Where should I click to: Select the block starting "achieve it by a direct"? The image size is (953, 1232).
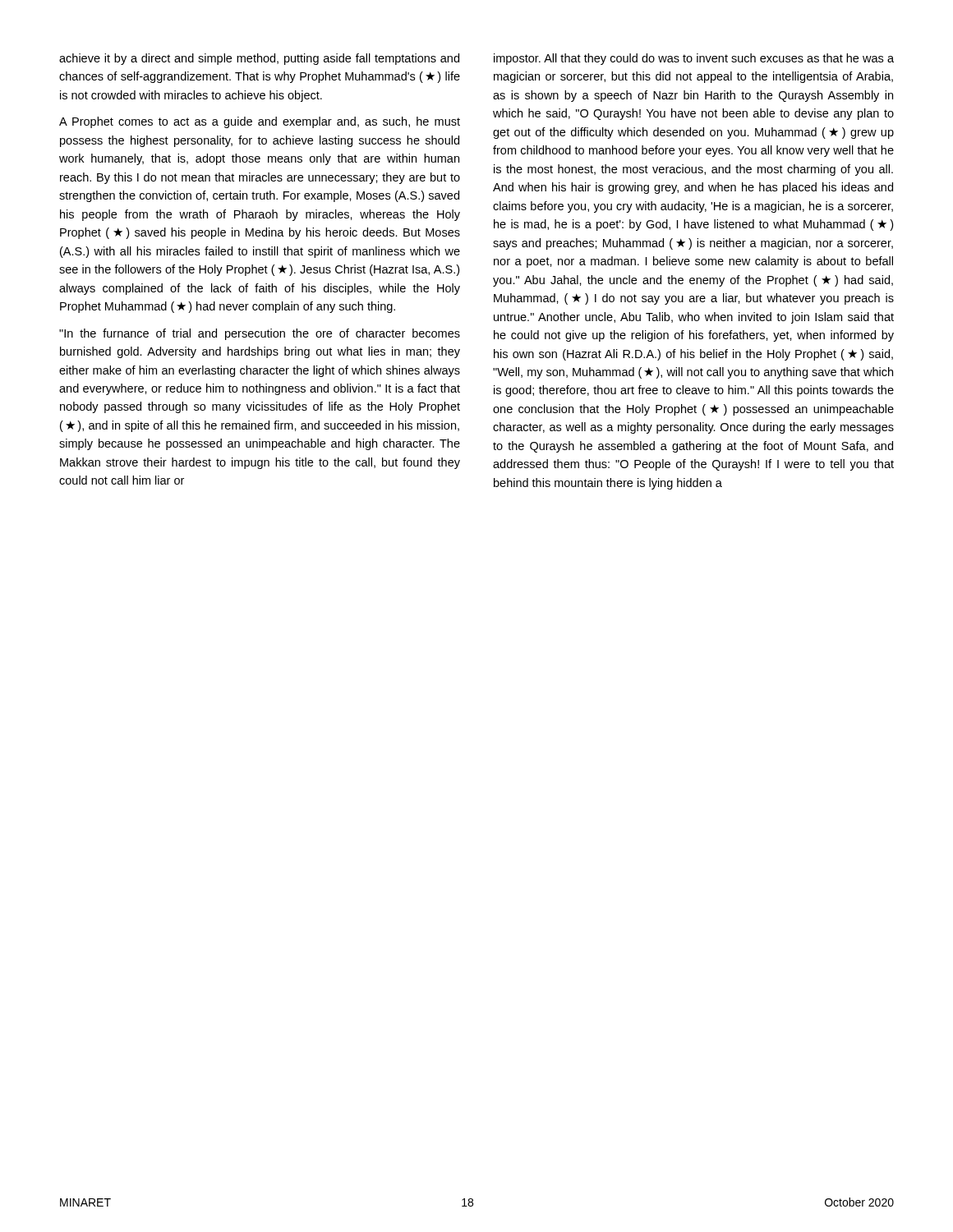click(x=260, y=270)
